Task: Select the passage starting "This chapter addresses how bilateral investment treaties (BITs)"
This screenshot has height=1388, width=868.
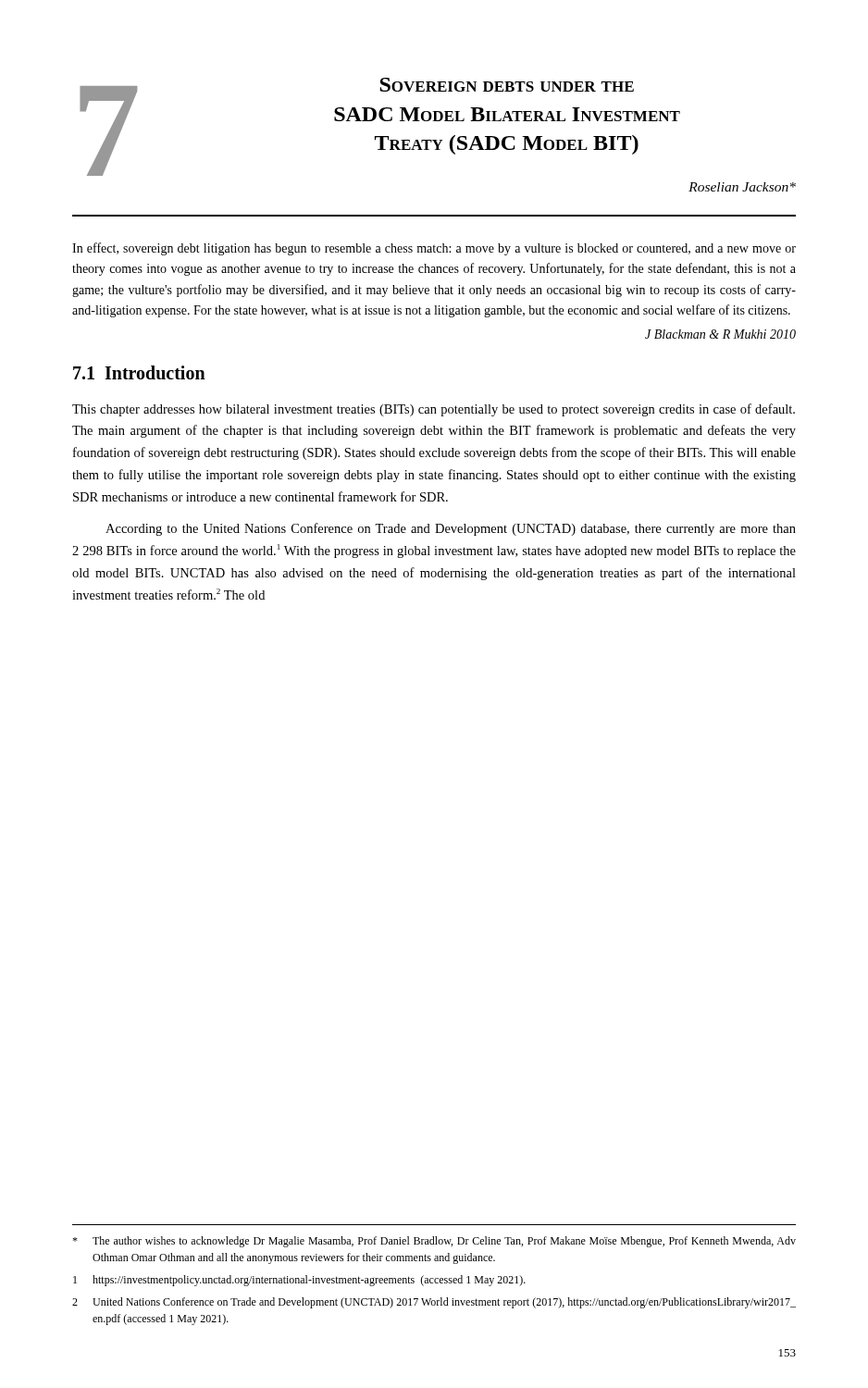Action: click(434, 453)
